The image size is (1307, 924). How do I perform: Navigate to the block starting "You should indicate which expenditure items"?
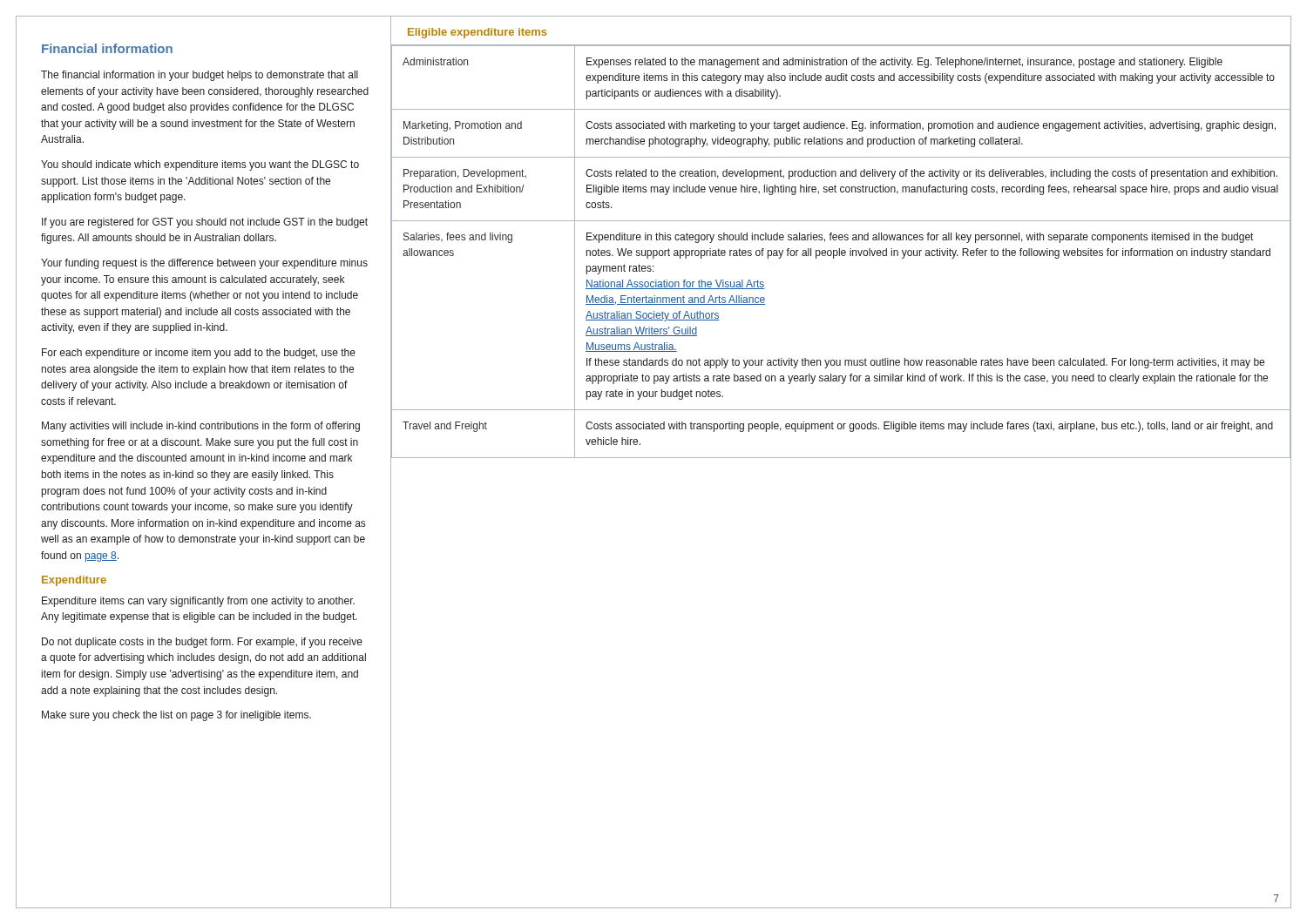click(x=205, y=181)
